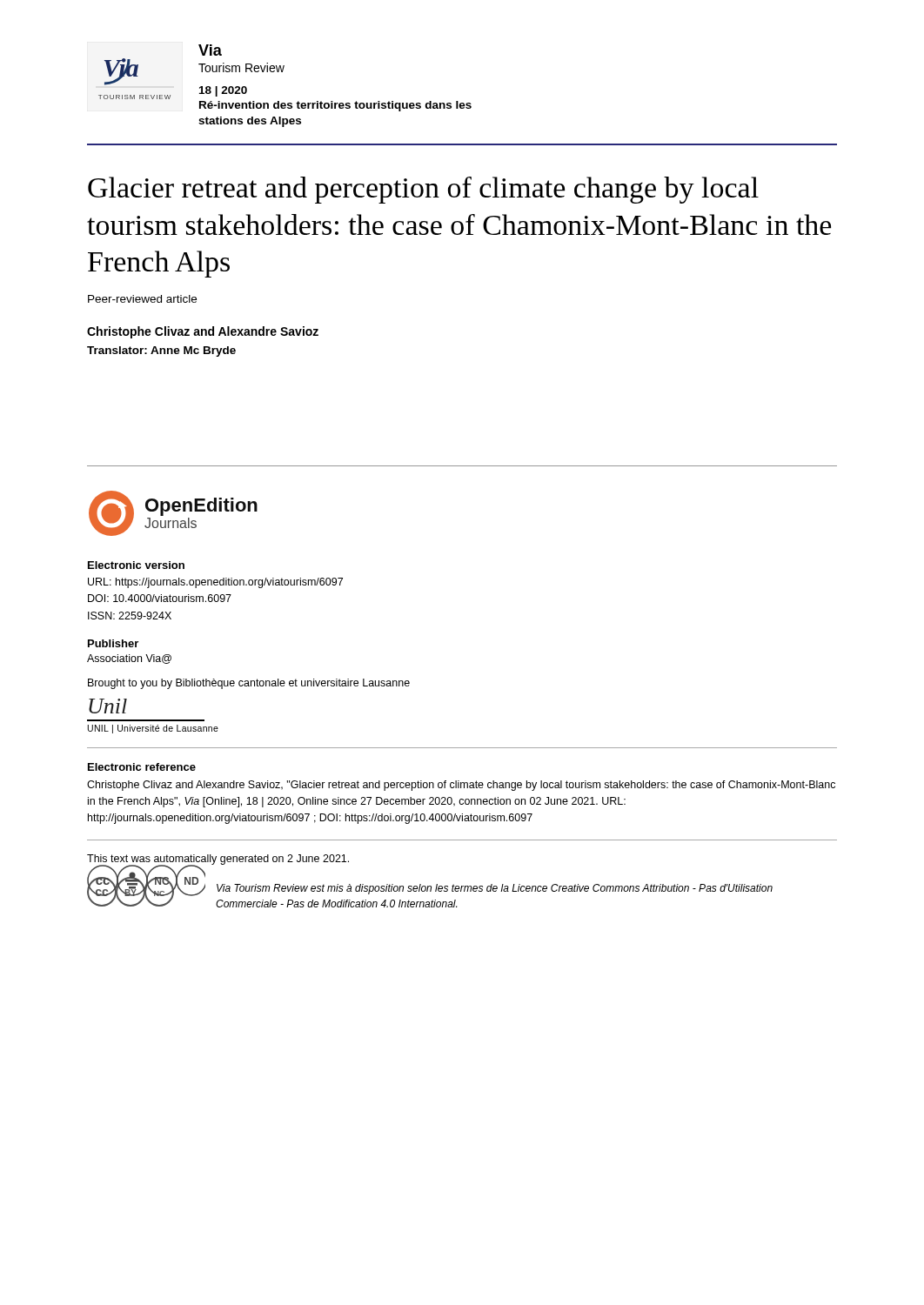Click where it says "Association Via@"
Screen dimensions: 1305x924
coord(130,659)
